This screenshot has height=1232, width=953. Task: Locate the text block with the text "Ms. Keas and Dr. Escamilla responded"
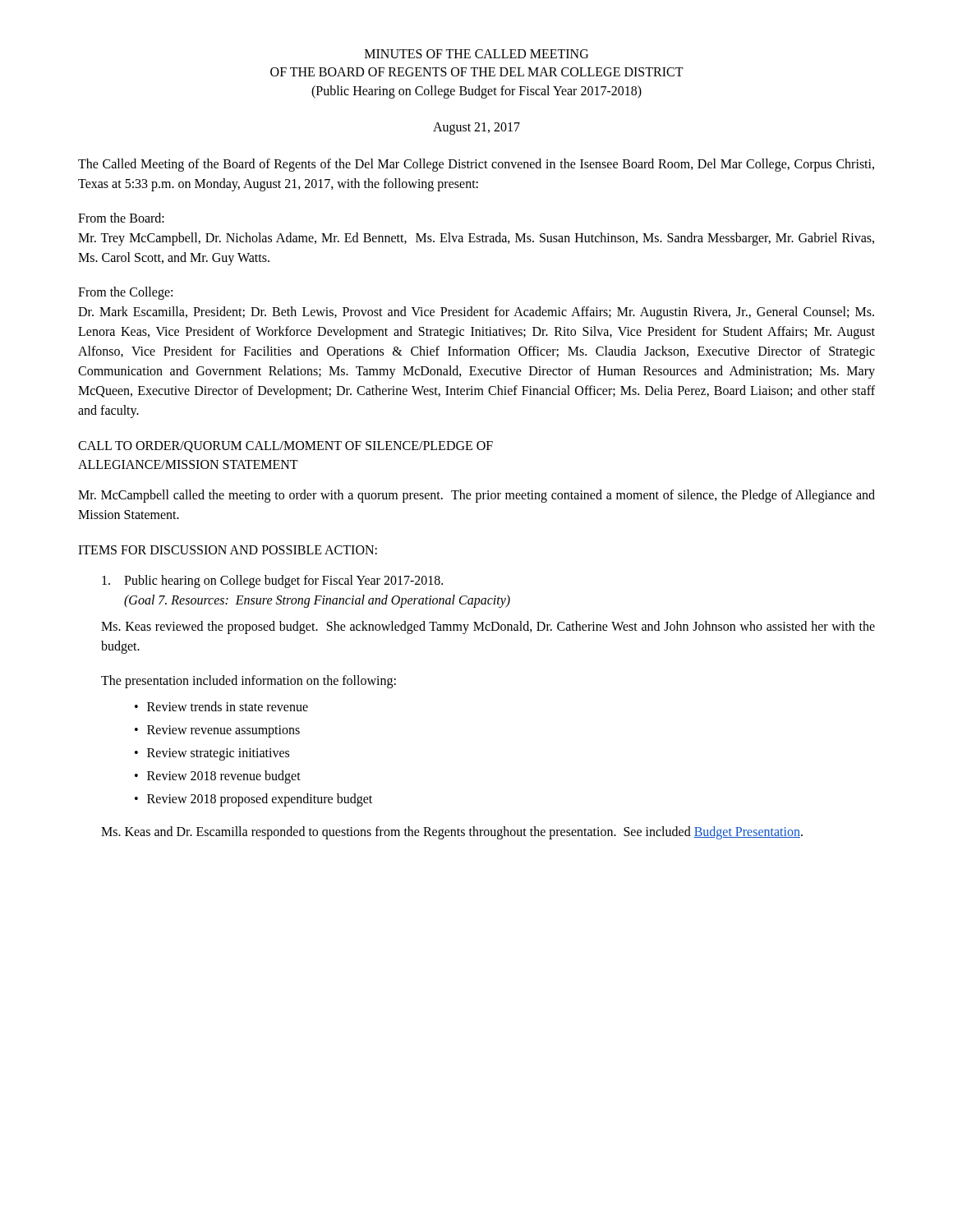click(x=452, y=832)
